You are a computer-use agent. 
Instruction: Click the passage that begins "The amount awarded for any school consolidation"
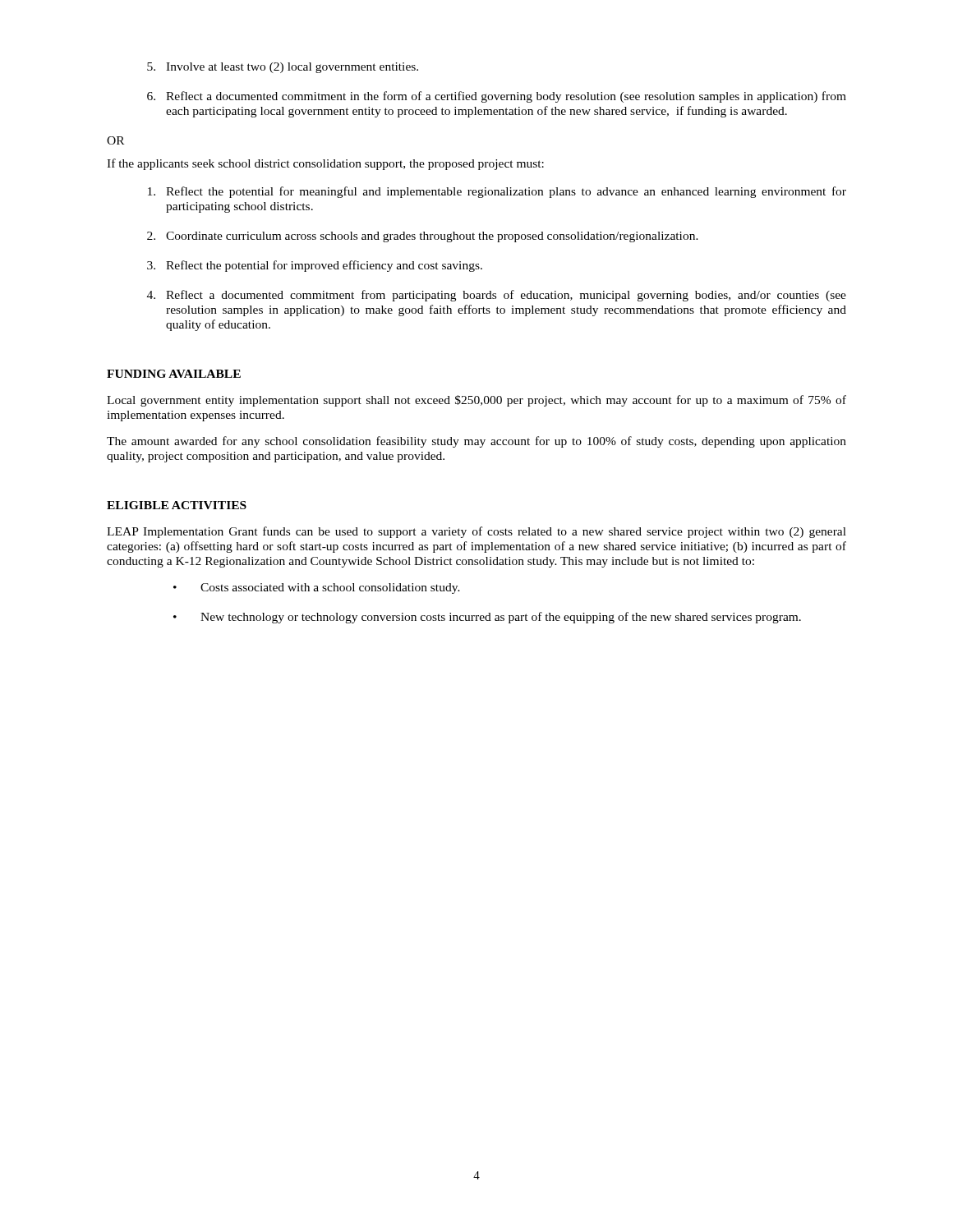pos(476,448)
